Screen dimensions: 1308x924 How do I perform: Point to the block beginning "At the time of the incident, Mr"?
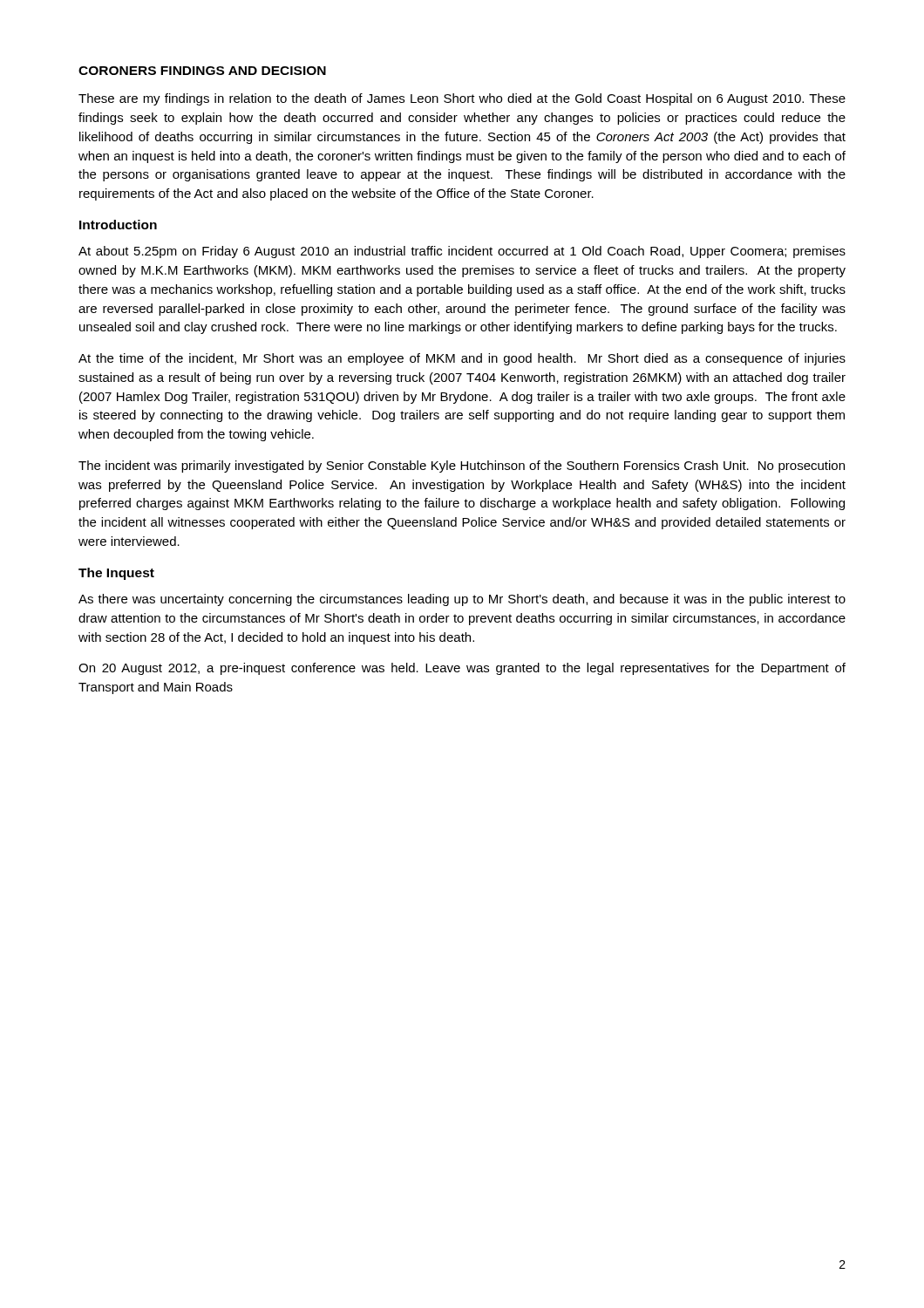[x=462, y=396]
